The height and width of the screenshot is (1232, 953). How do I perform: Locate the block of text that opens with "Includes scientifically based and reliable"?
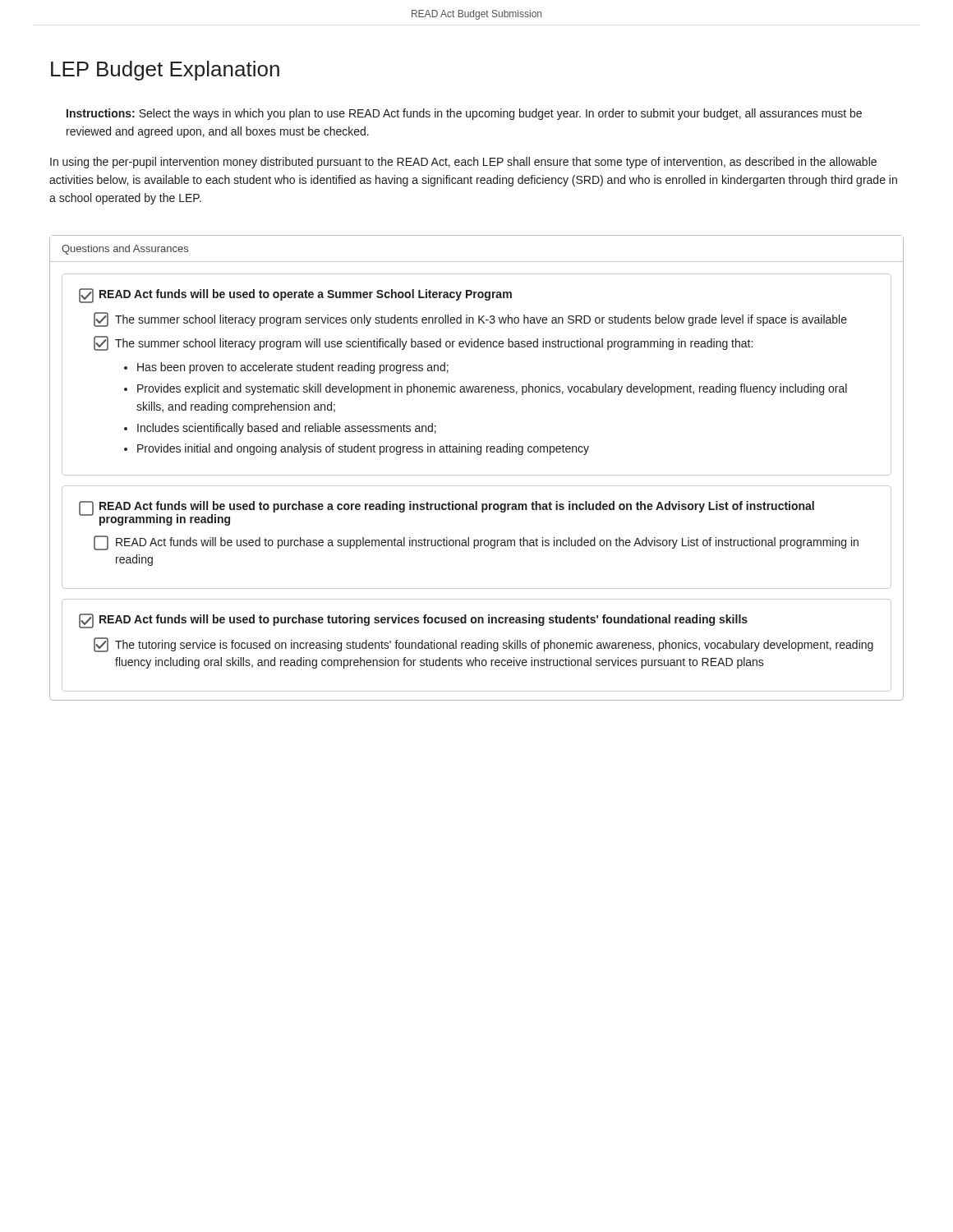287,428
